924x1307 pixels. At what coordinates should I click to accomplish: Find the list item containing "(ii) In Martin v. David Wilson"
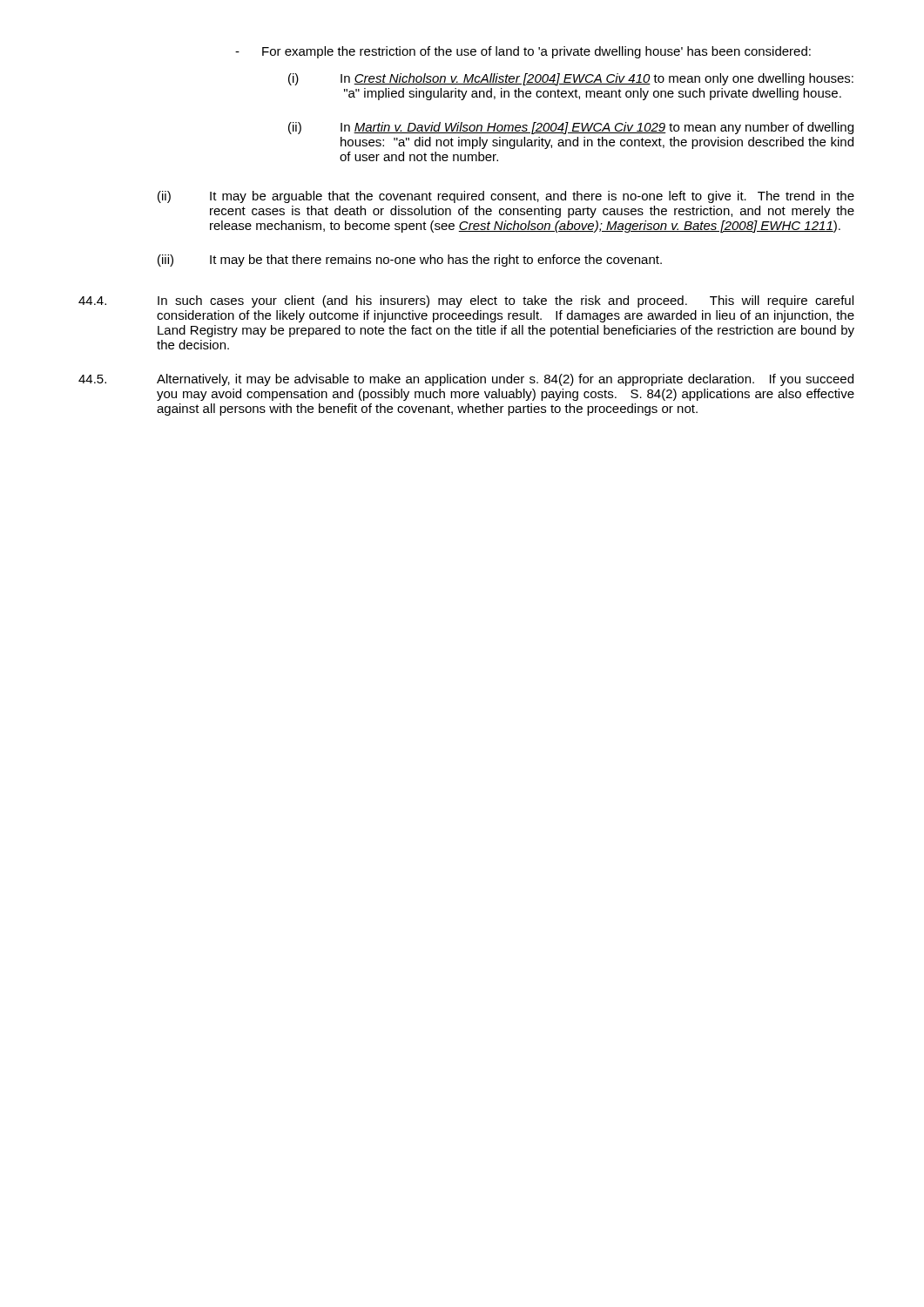(x=571, y=142)
